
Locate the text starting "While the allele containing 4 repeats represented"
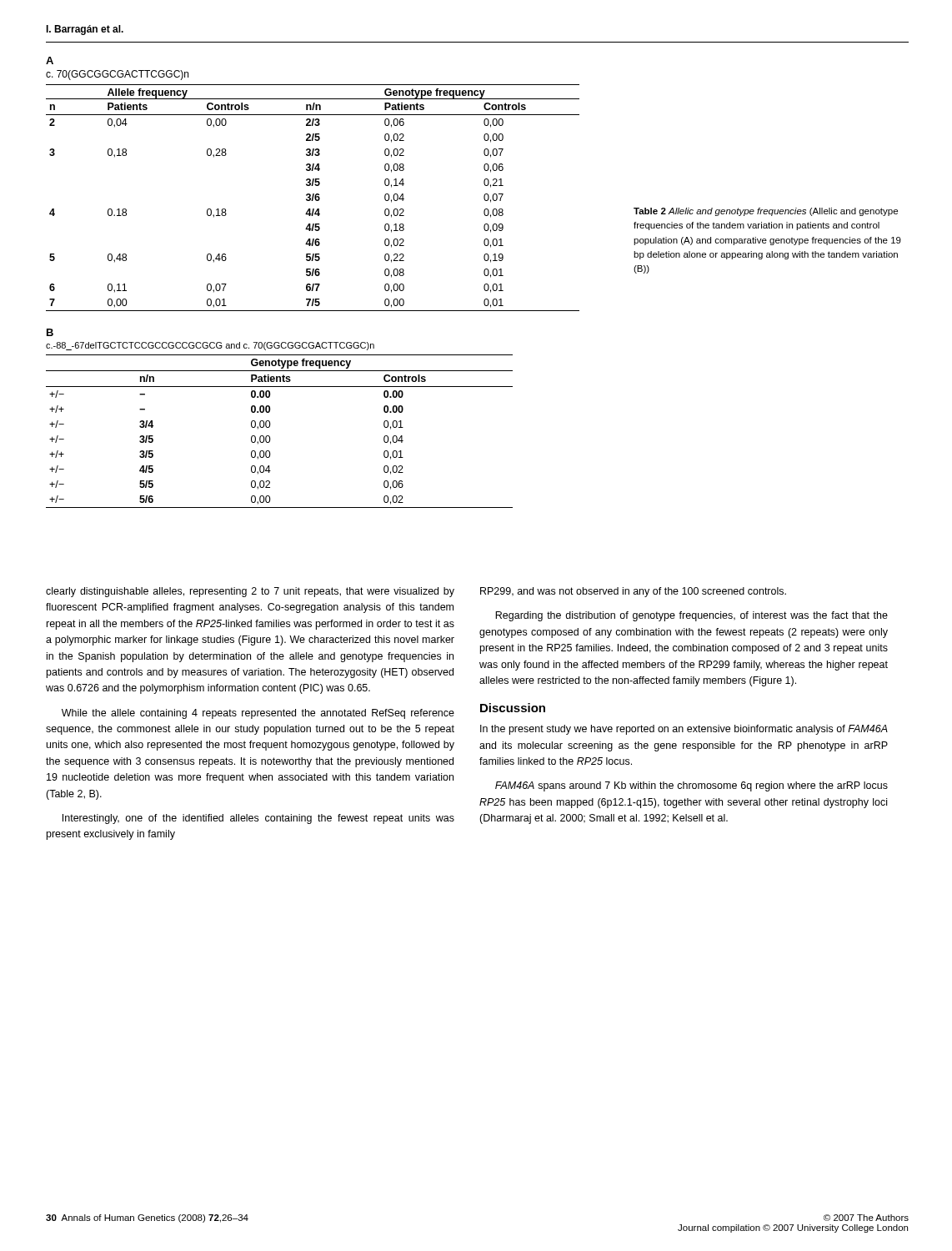pos(250,753)
